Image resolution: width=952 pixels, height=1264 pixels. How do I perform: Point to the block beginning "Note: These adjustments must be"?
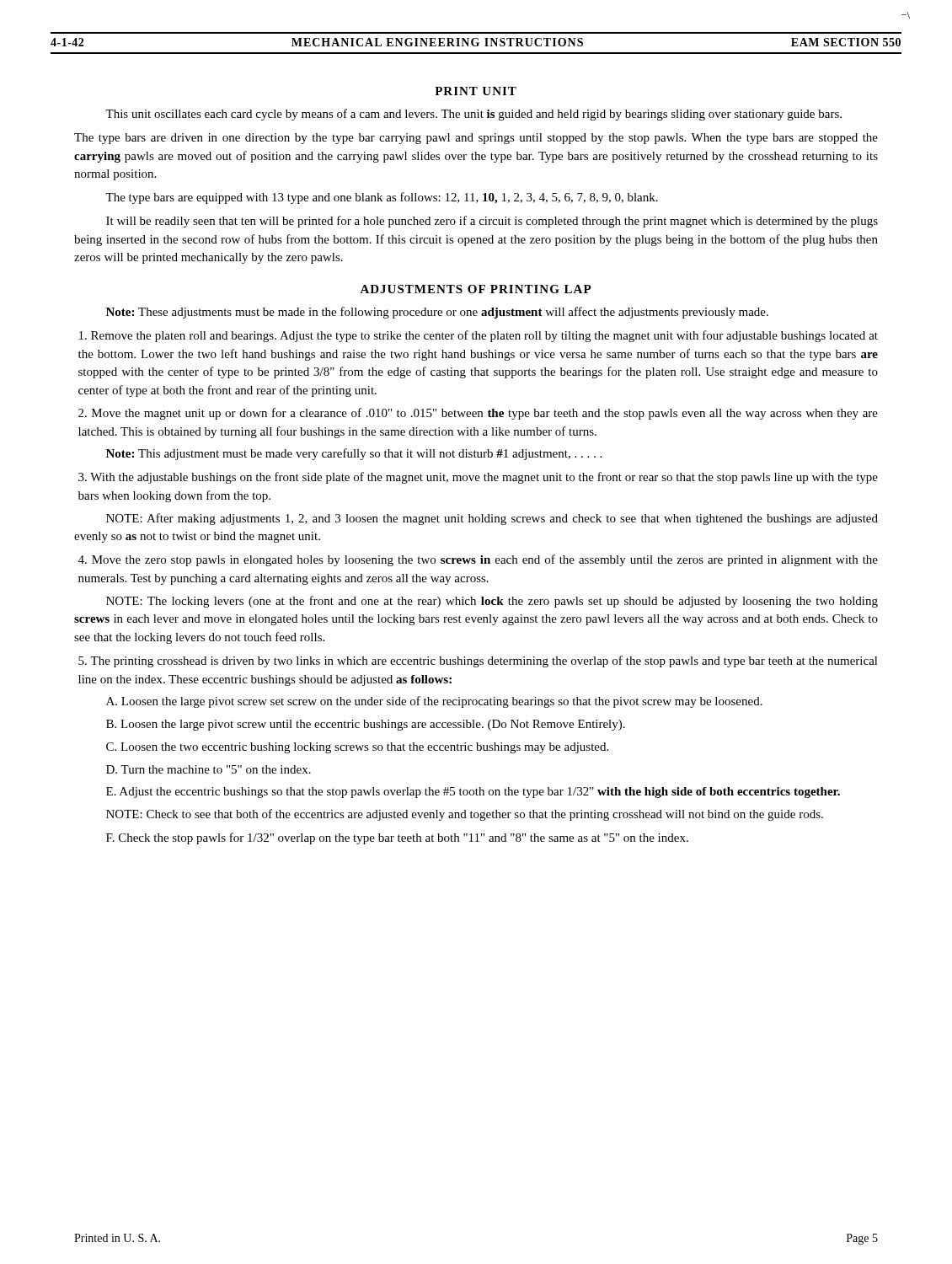point(437,312)
